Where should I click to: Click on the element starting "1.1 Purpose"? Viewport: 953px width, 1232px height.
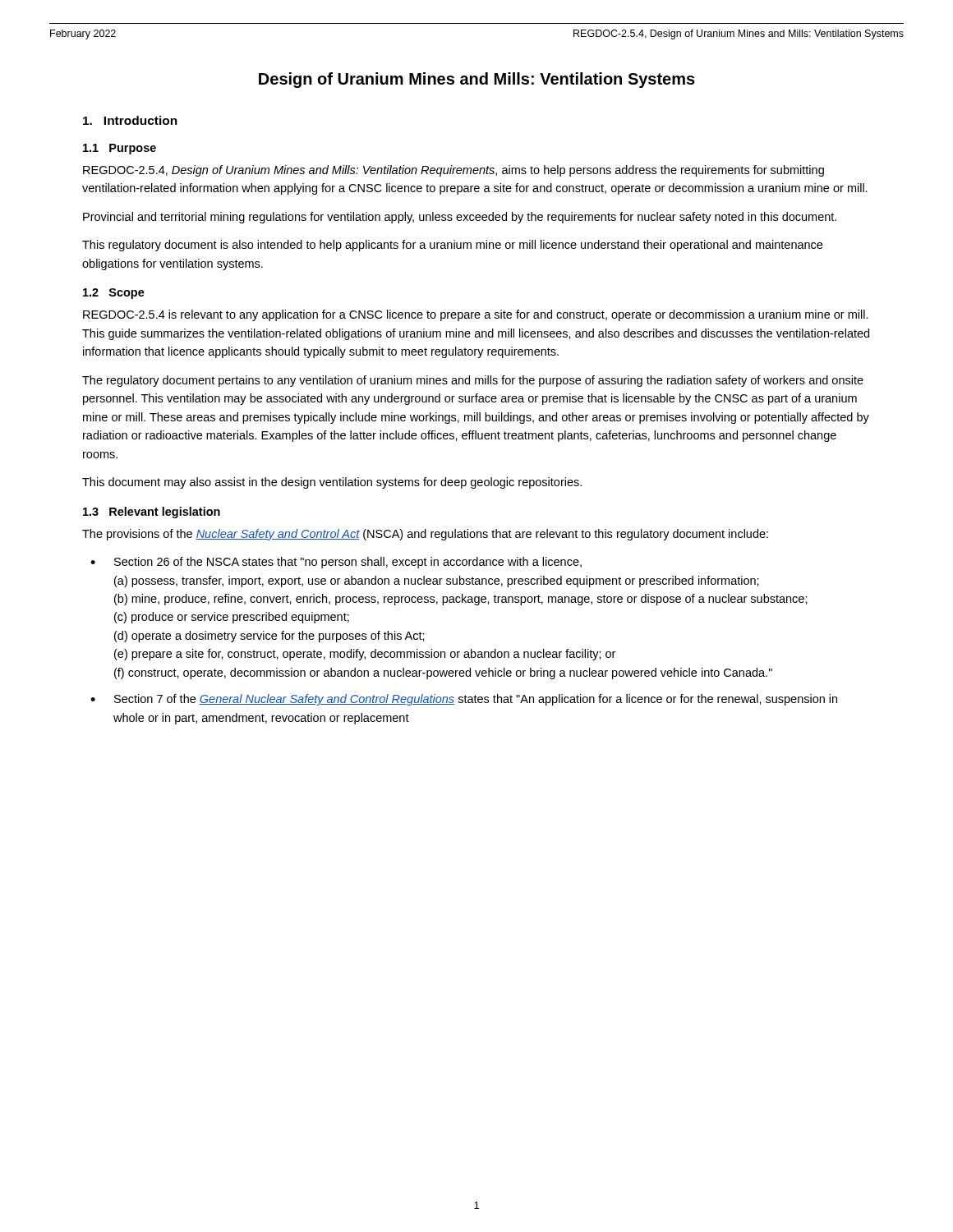click(x=119, y=148)
